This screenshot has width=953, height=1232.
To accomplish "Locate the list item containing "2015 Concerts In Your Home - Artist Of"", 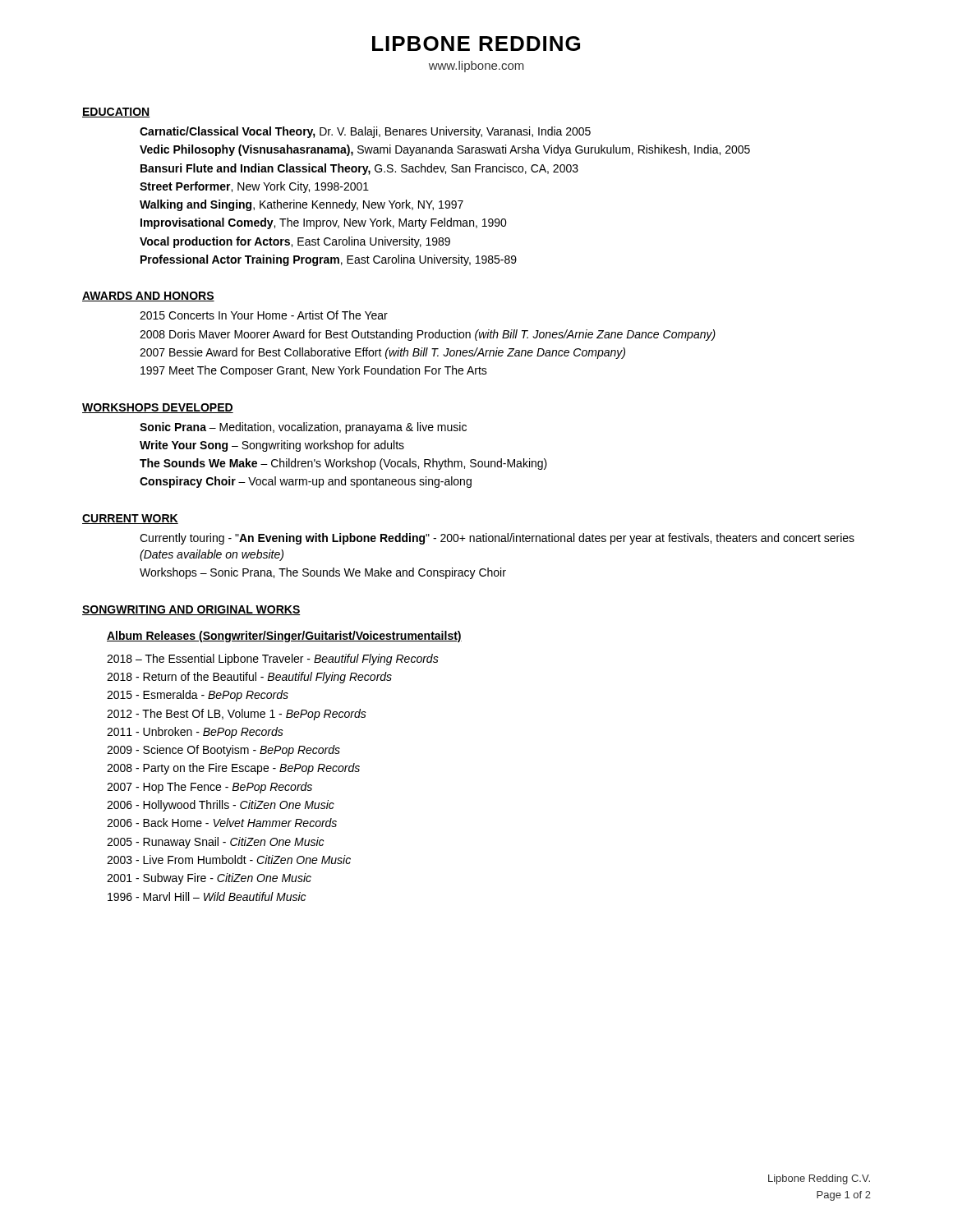I will pos(264,316).
